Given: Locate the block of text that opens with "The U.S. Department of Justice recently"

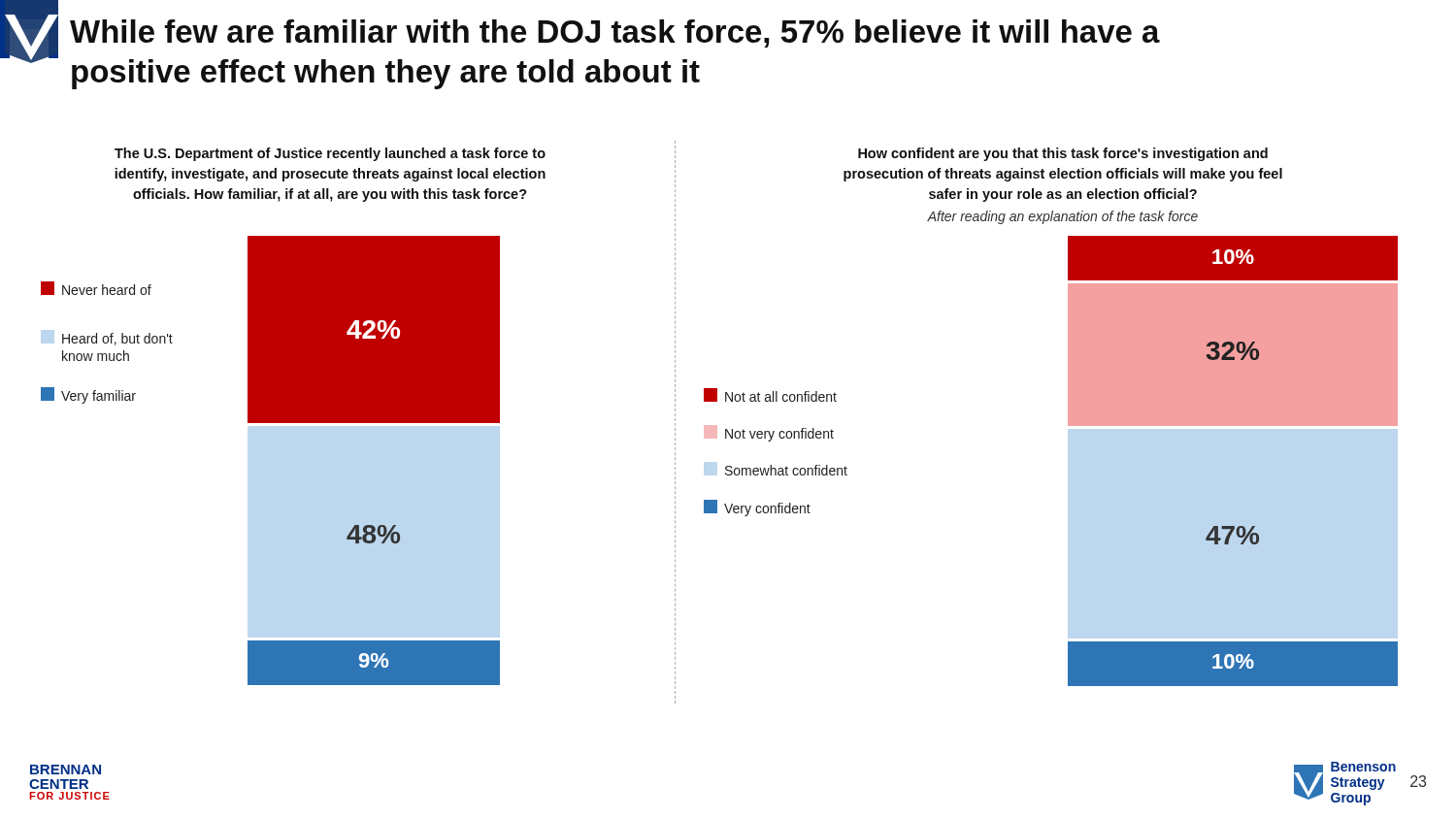Looking at the screenshot, I should pos(330,174).
